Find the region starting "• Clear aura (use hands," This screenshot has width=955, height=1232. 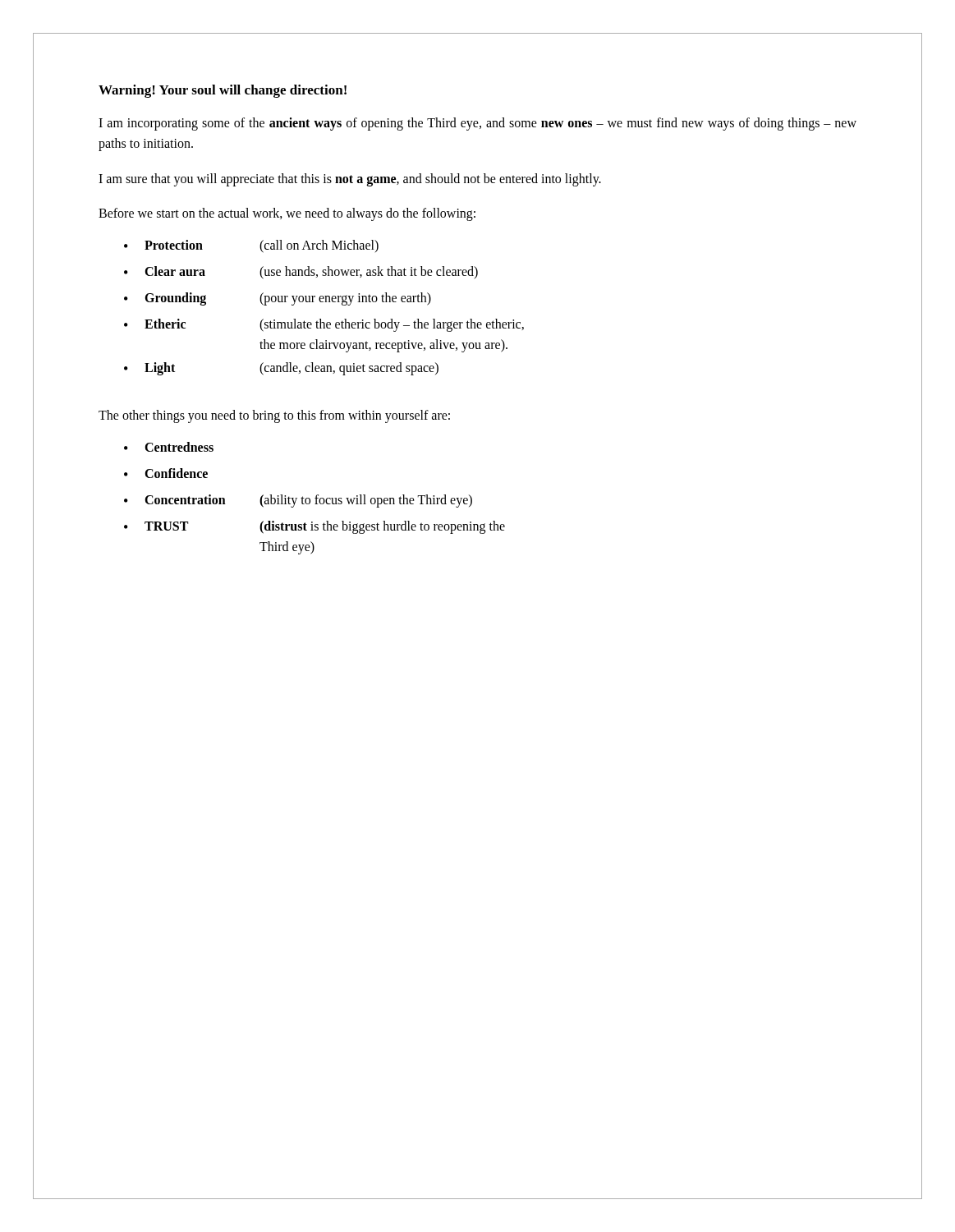(301, 273)
